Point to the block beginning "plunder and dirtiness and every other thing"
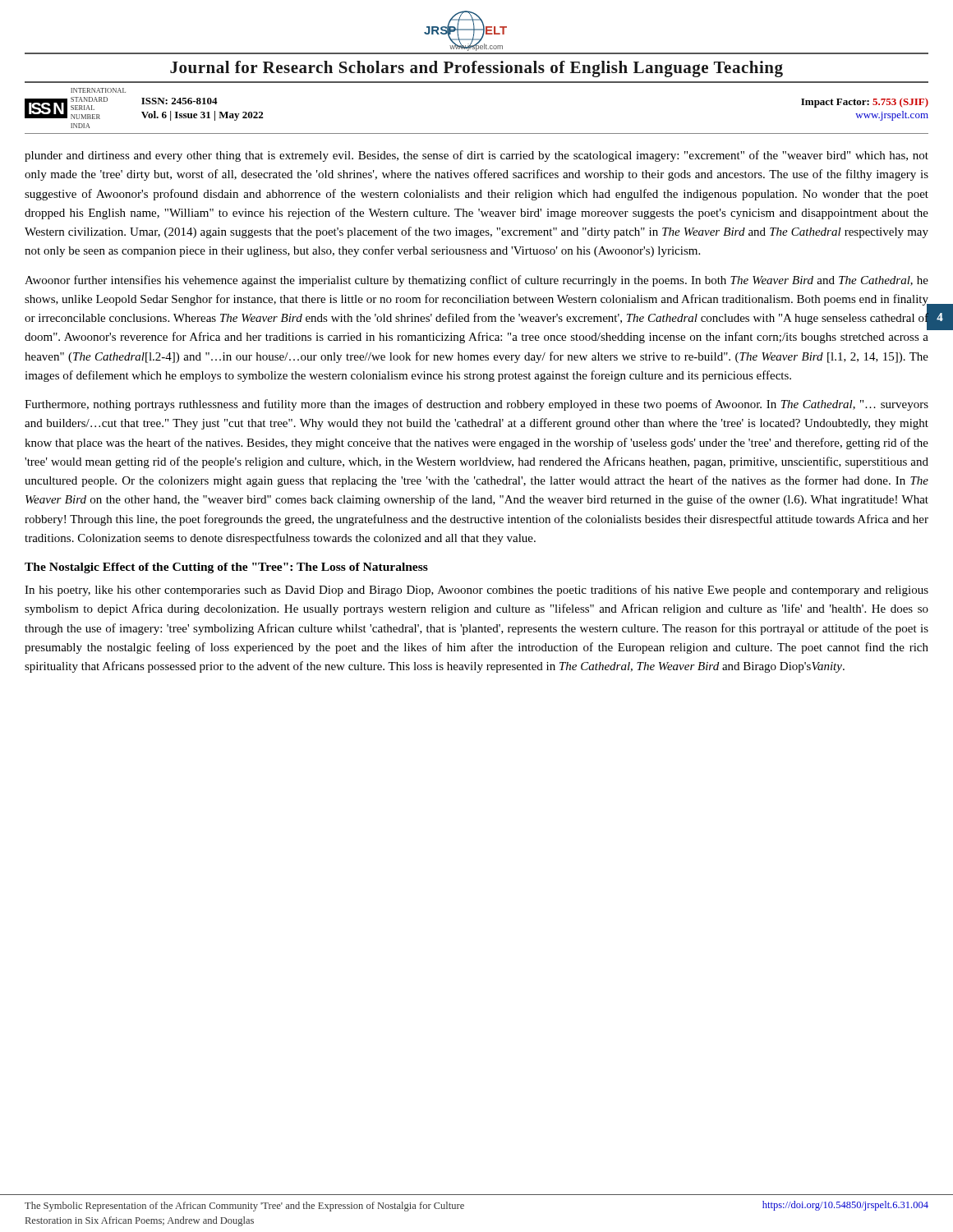 click(476, 203)
